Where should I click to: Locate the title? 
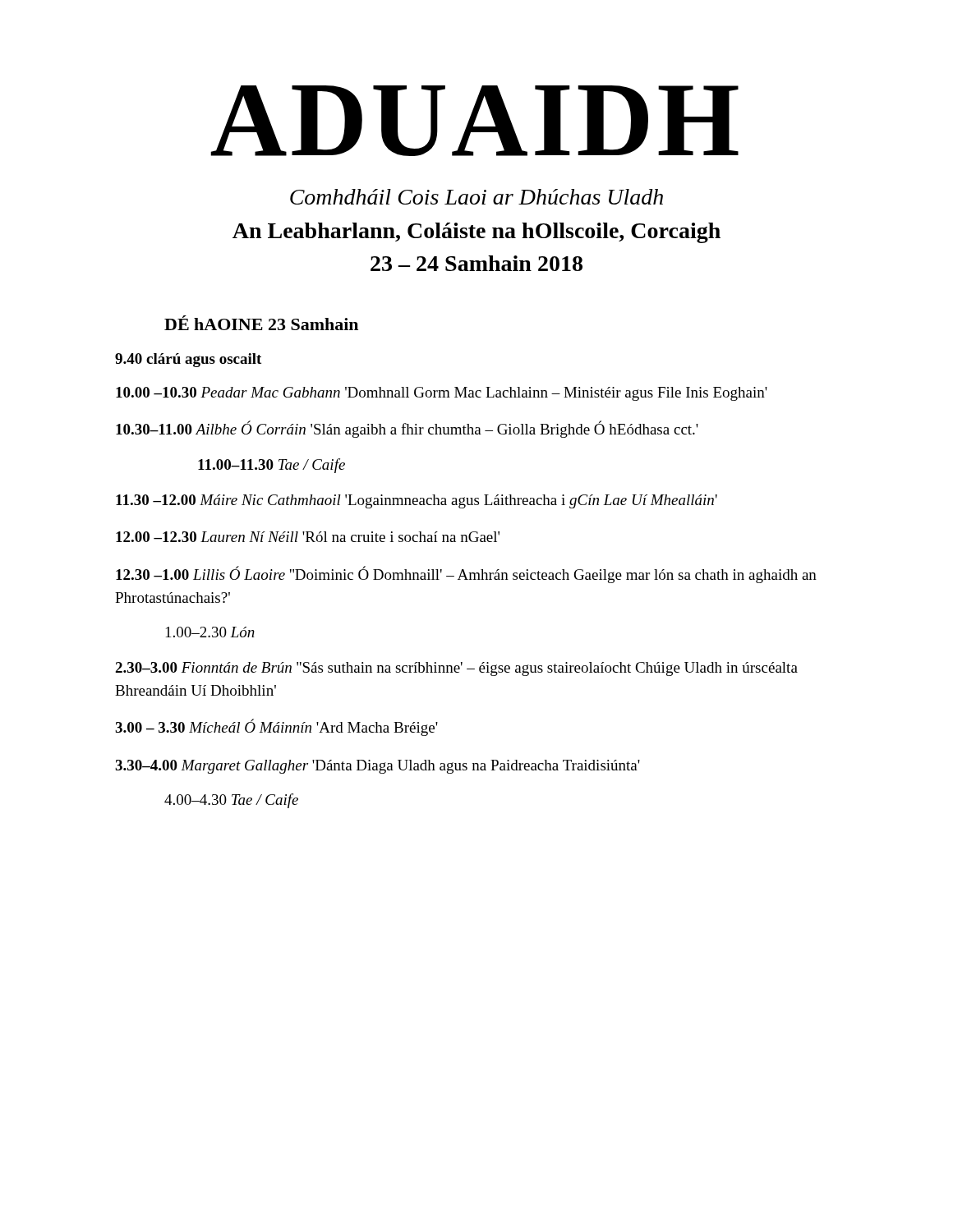pos(476,119)
